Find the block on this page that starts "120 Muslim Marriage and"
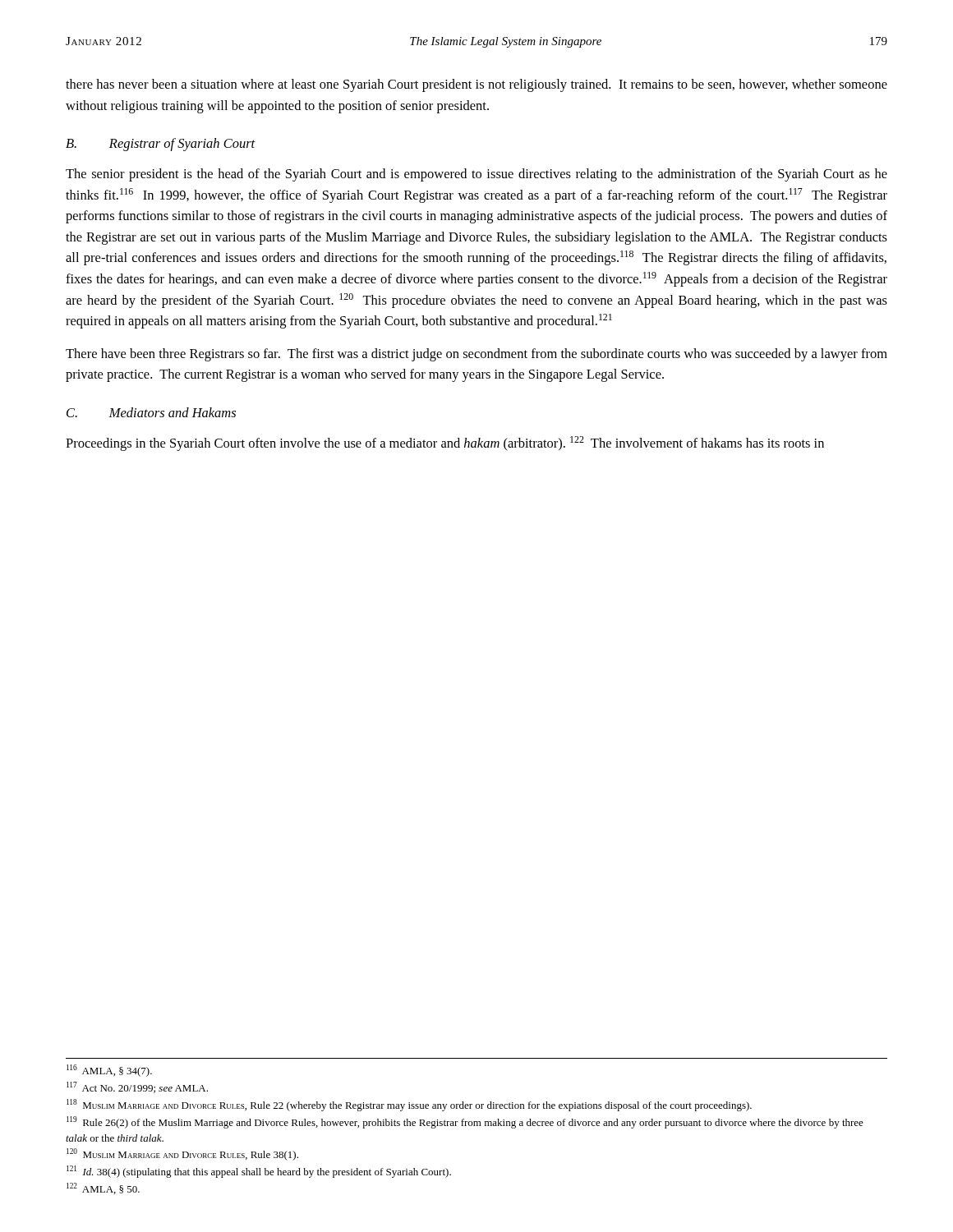953x1232 pixels. (182, 1154)
